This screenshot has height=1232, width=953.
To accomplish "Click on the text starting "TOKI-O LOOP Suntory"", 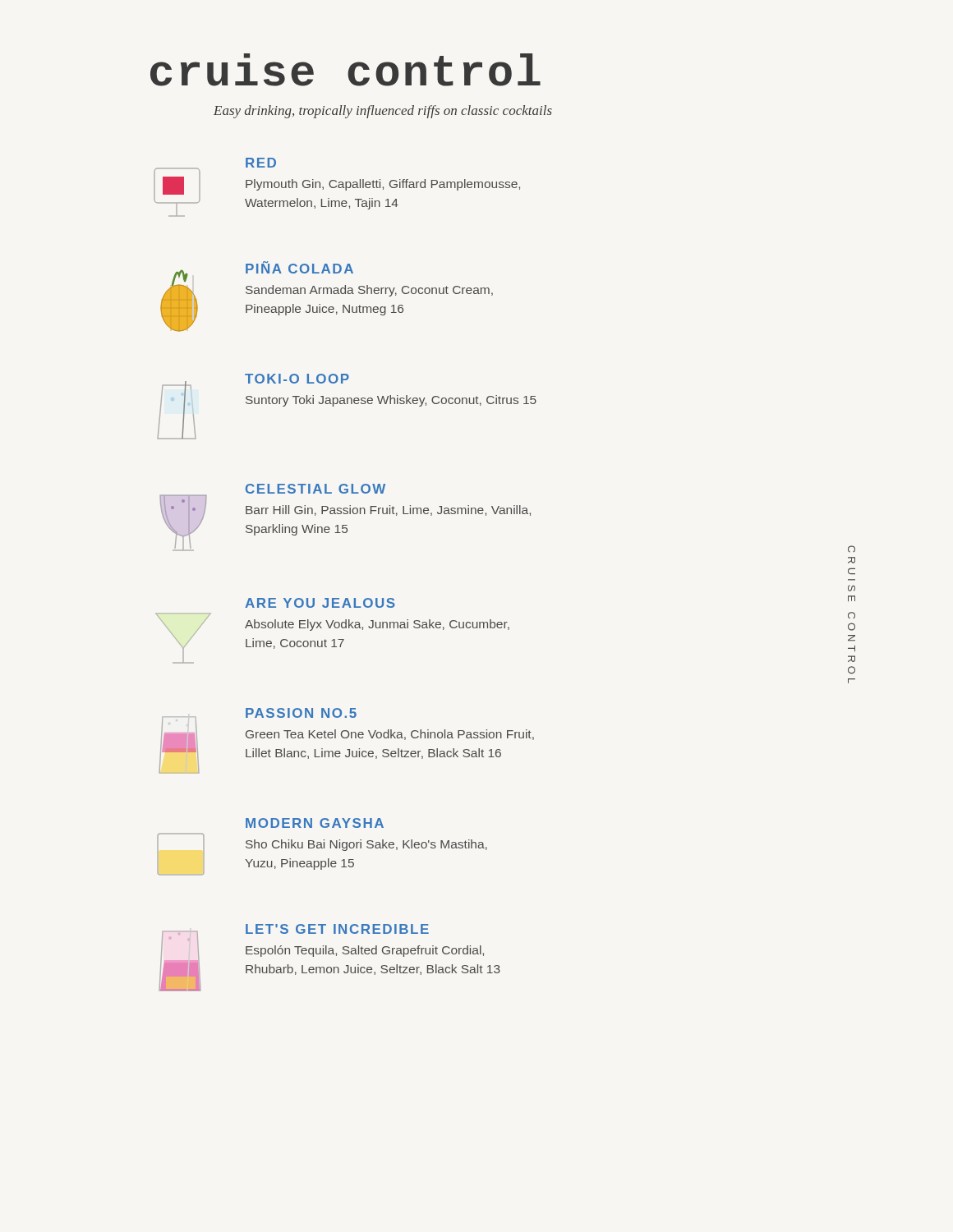I will click(456, 411).
